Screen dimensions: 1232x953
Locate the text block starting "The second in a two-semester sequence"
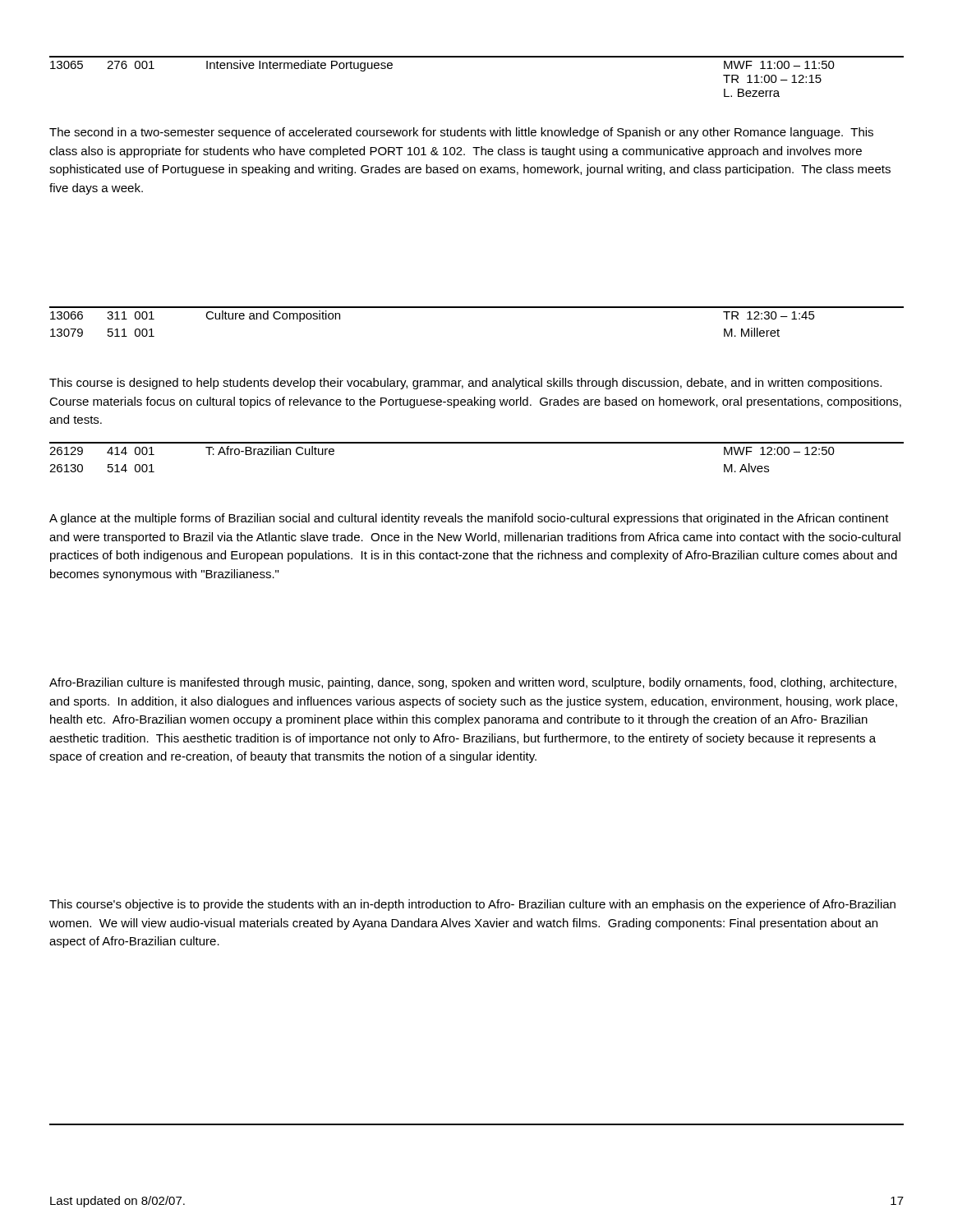pos(470,160)
